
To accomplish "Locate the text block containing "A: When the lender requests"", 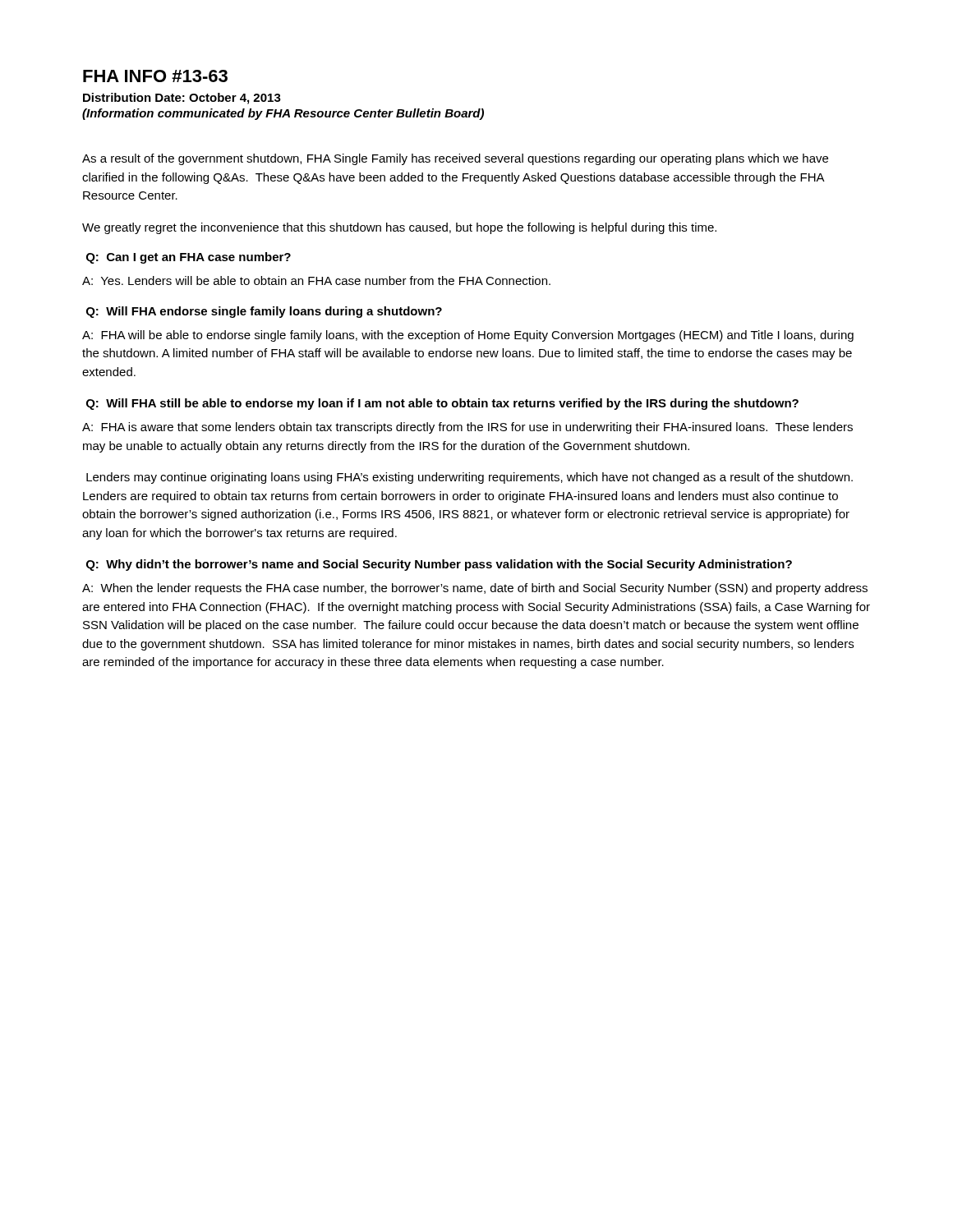I will [476, 625].
